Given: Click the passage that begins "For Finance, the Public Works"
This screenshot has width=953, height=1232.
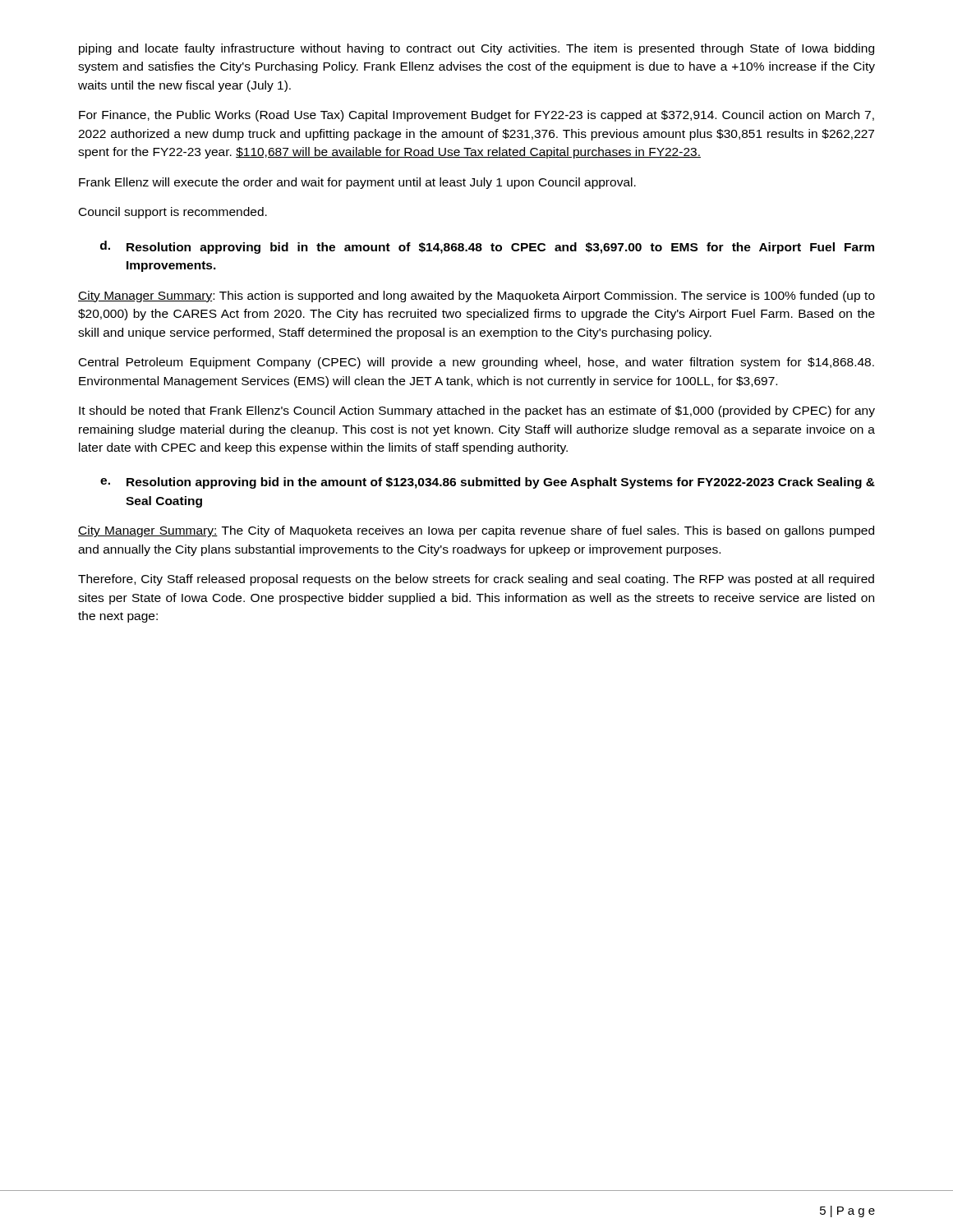Looking at the screenshot, I should coord(476,133).
